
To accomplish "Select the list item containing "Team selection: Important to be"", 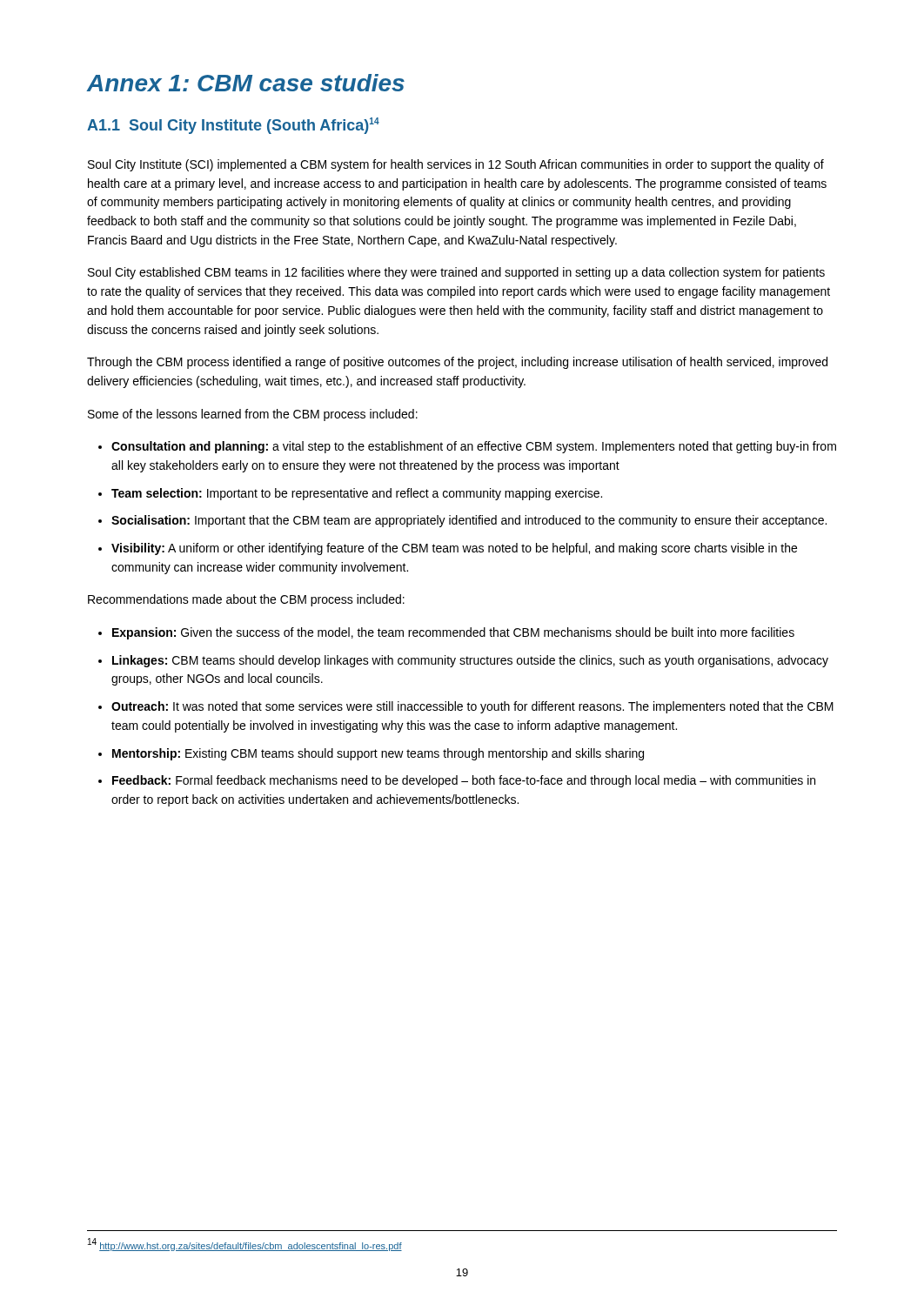I will (x=357, y=493).
